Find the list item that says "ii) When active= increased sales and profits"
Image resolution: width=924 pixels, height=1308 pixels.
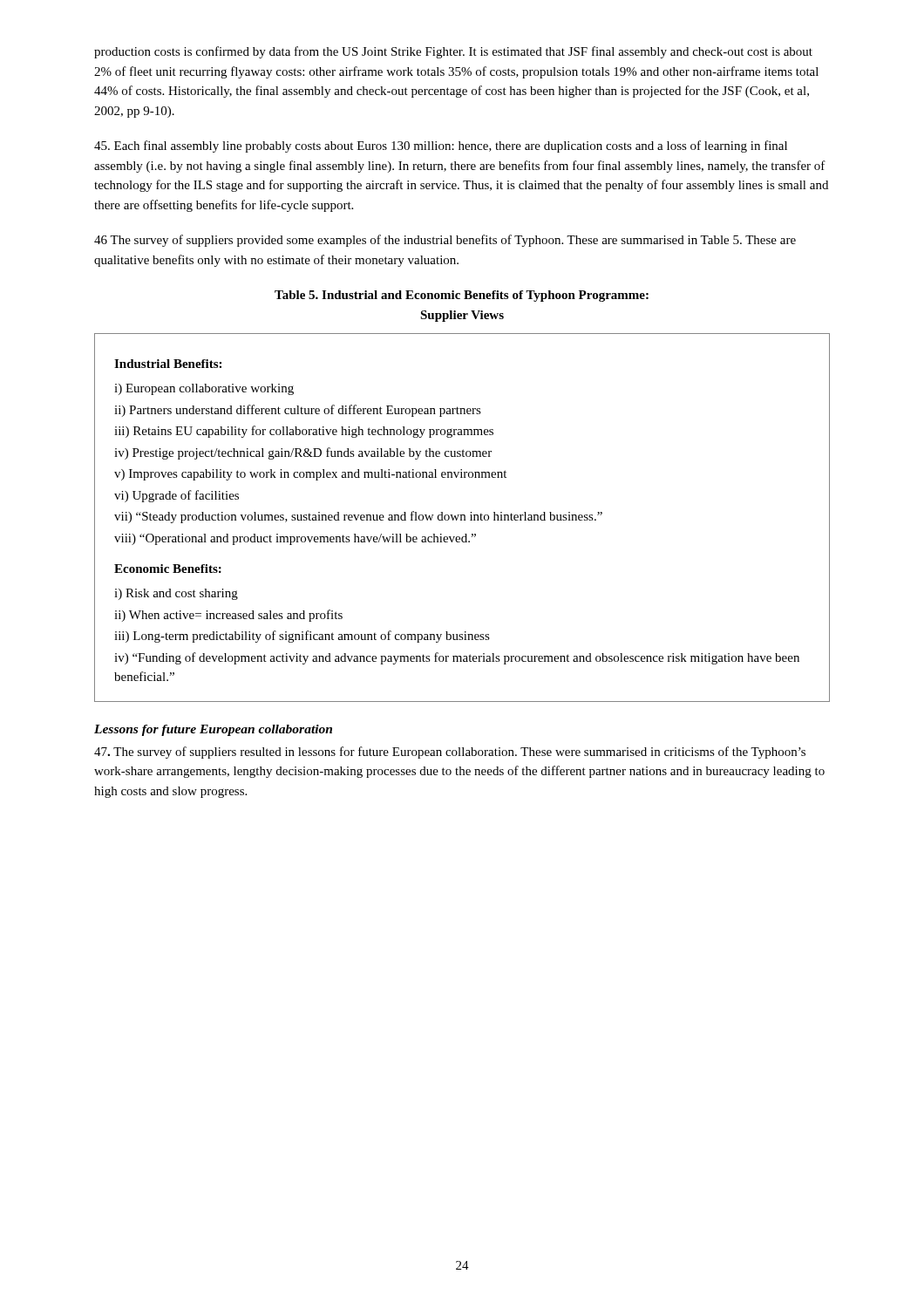(229, 614)
